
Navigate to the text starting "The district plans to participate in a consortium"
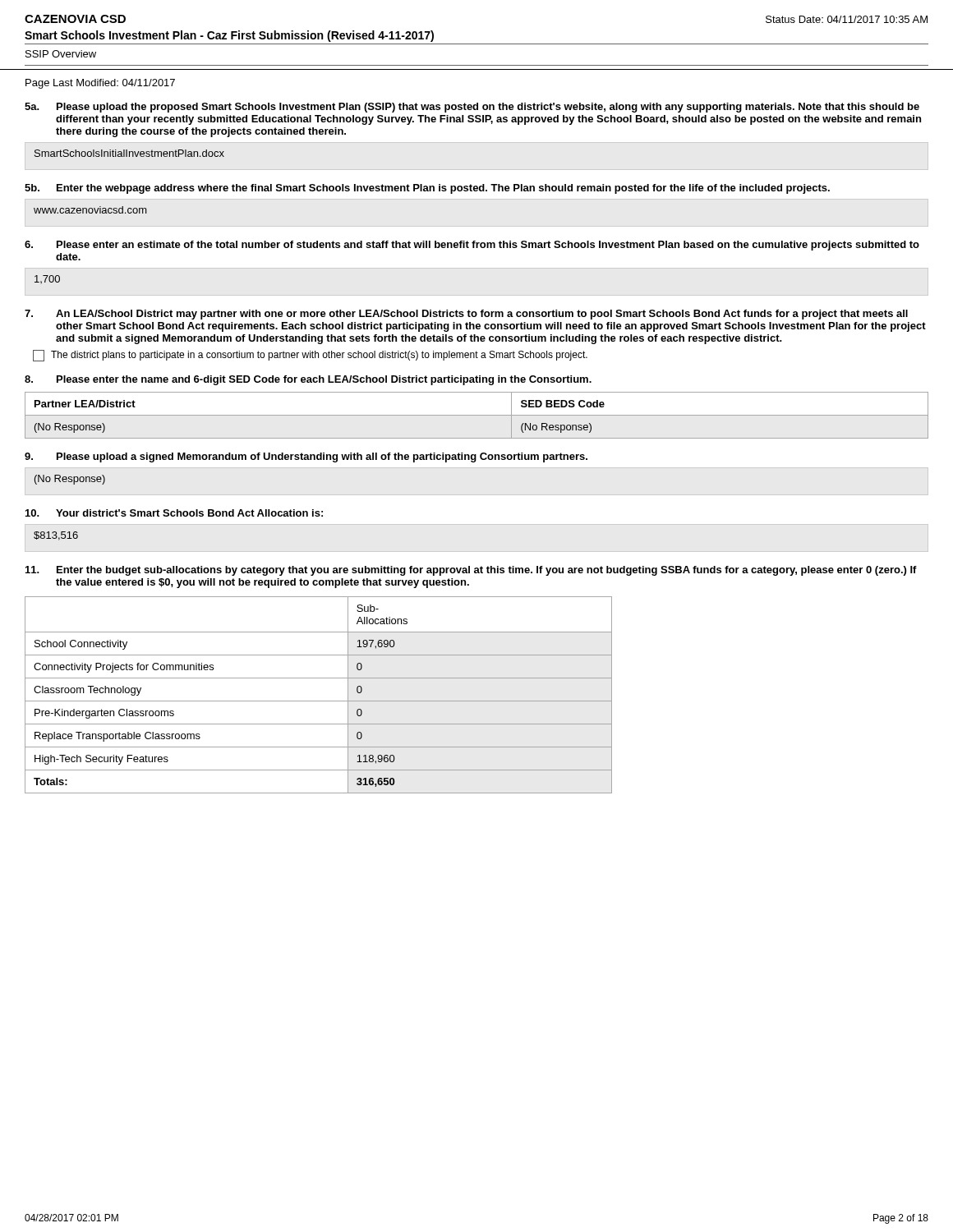click(310, 355)
